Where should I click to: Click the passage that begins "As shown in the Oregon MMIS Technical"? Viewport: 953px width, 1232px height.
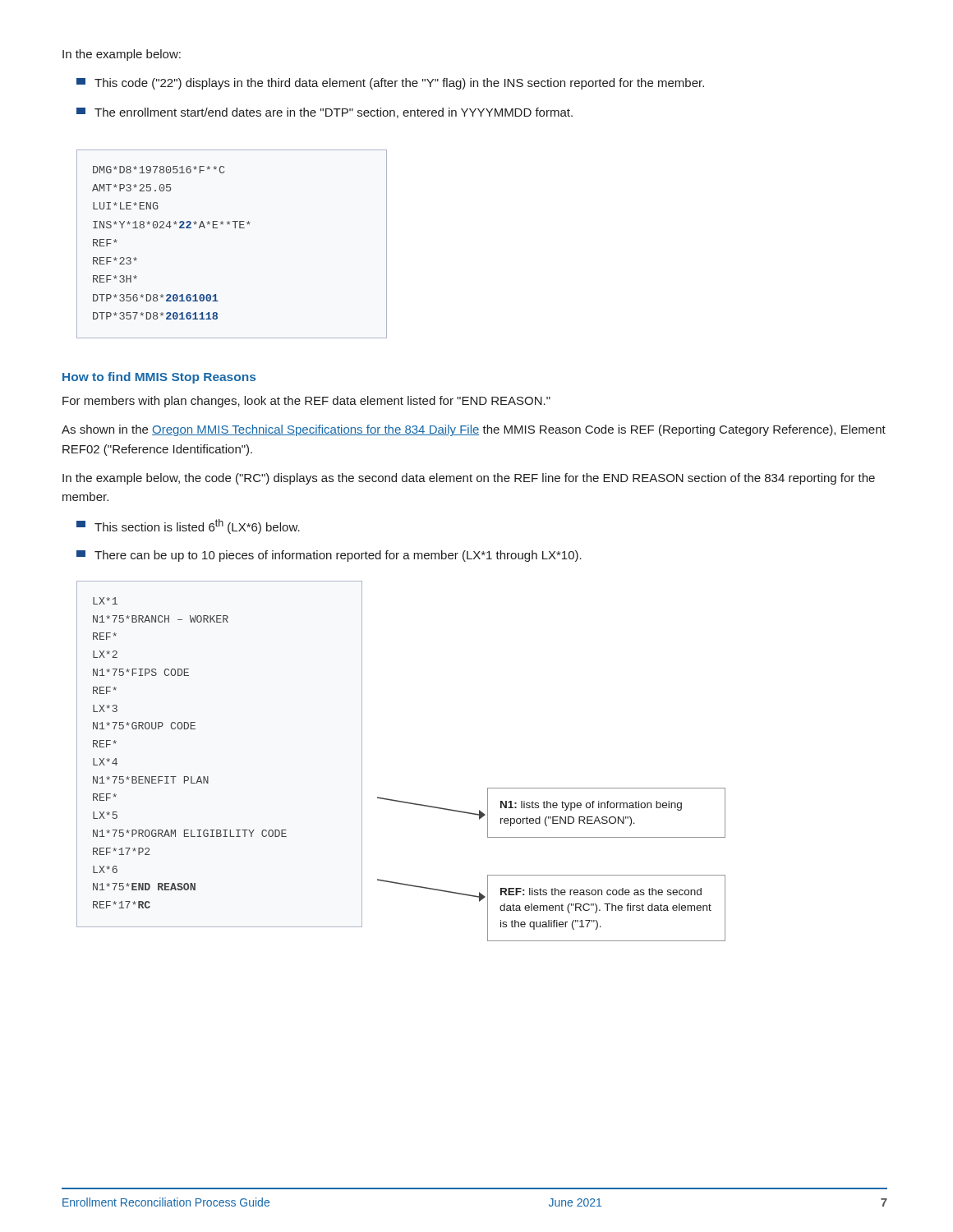[474, 439]
